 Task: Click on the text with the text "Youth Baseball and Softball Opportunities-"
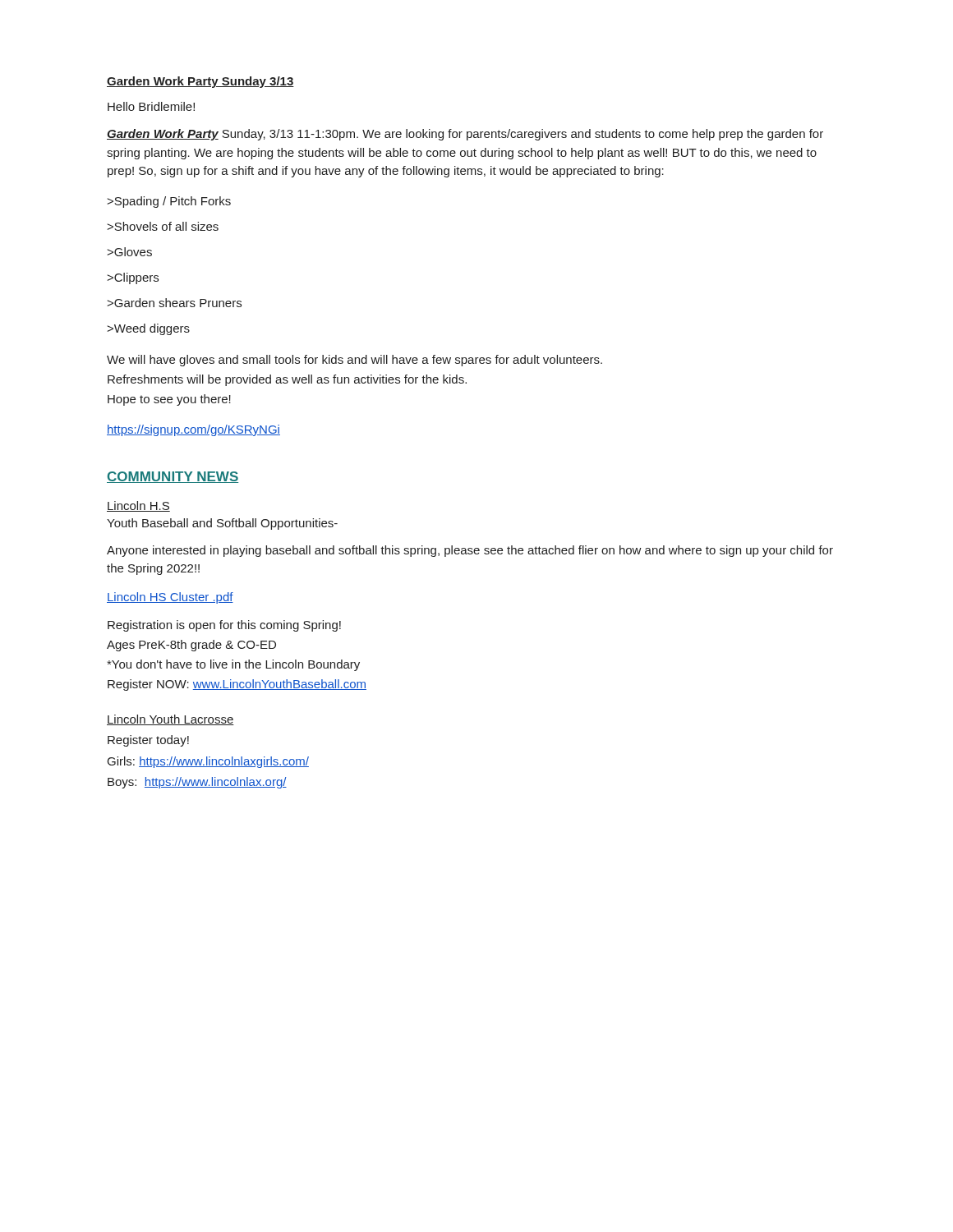222,522
